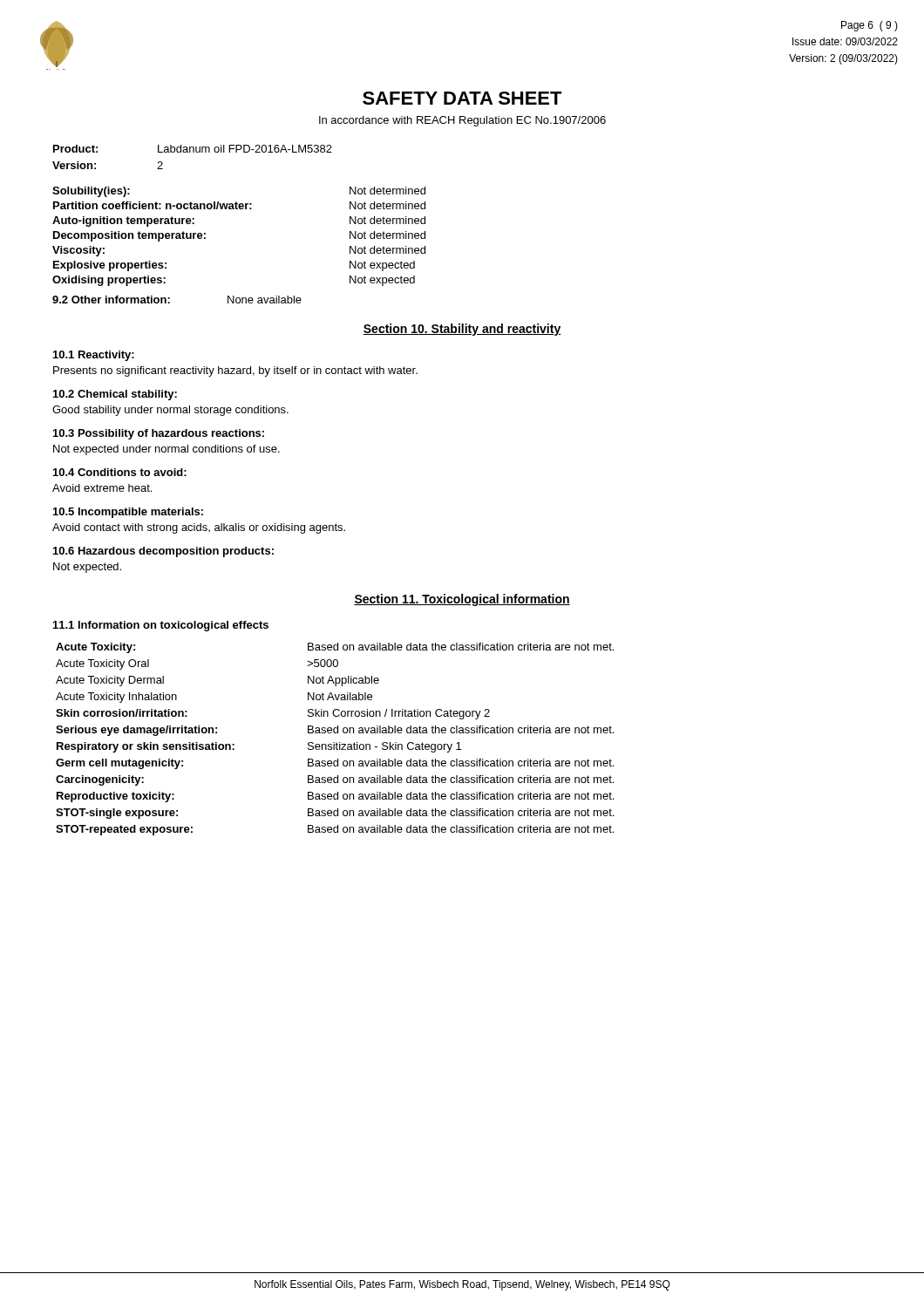
Task: Navigate to the passage starting "Partition coefficient: n-octanol/water: Not determined"
Action: click(x=239, y=205)
